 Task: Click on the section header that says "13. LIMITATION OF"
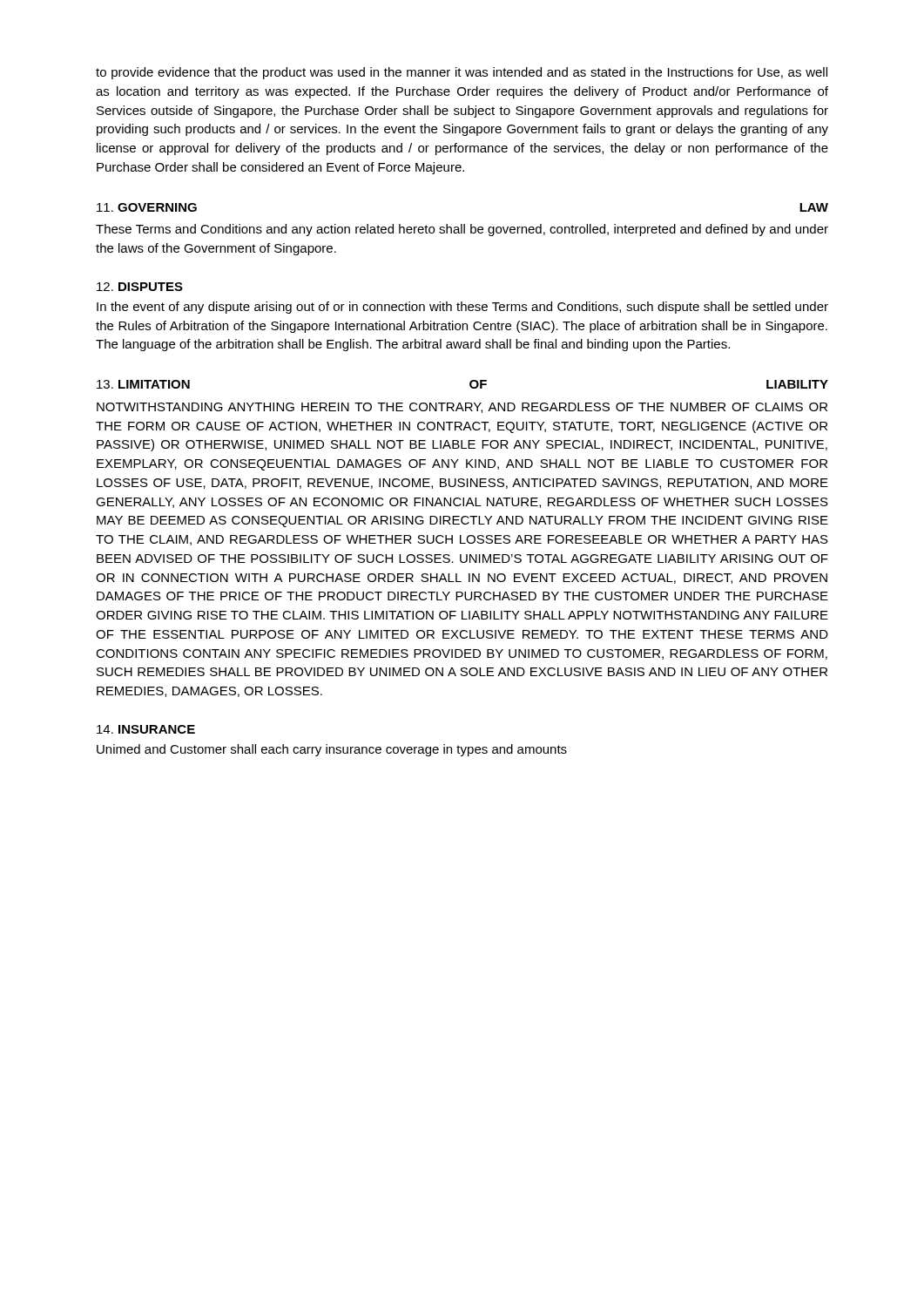point(462,384)
